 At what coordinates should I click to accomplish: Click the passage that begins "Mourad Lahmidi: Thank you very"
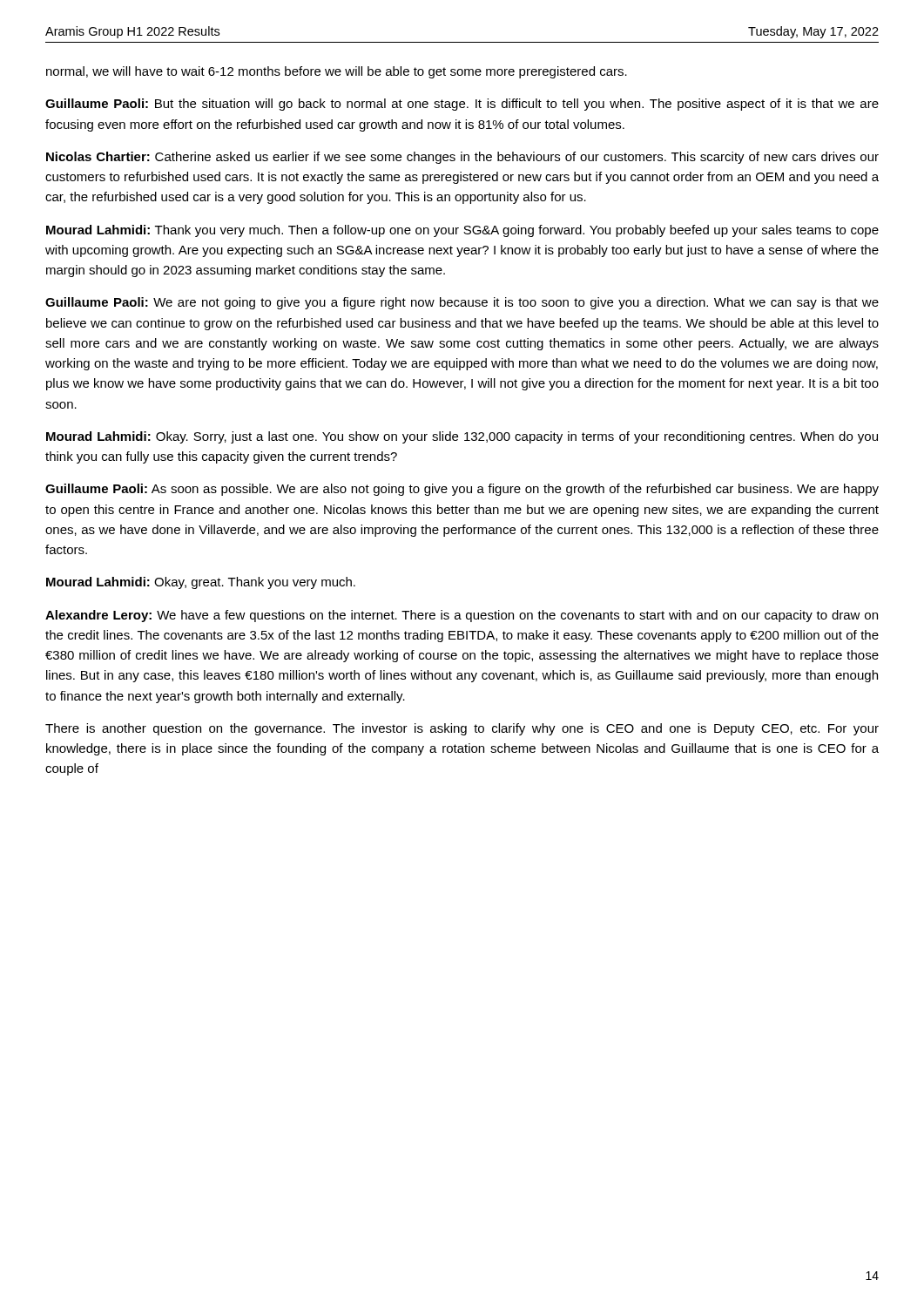point(462,249)
